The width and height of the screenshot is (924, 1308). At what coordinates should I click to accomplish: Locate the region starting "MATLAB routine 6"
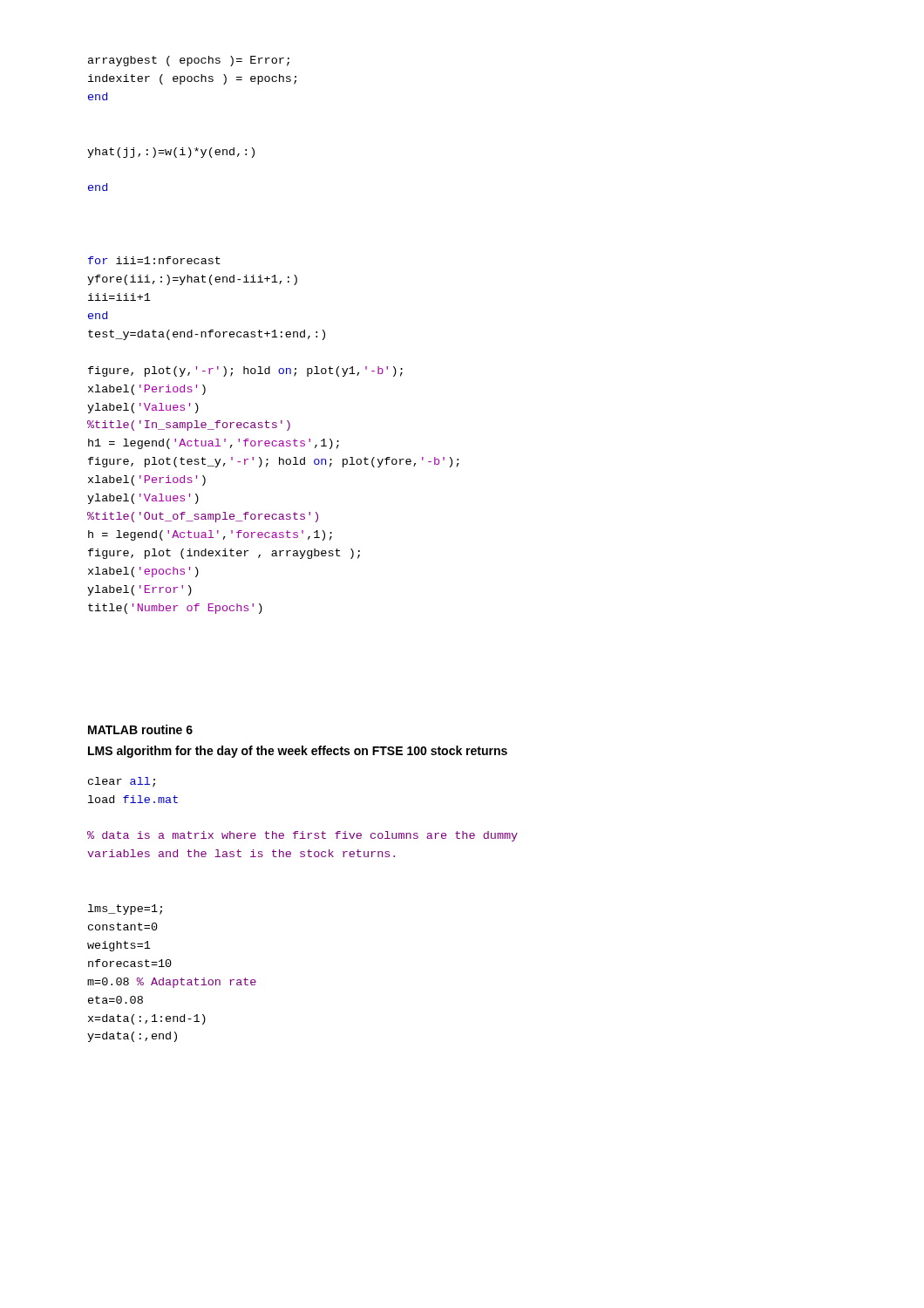pyautogui.click(x=140, y=729)
